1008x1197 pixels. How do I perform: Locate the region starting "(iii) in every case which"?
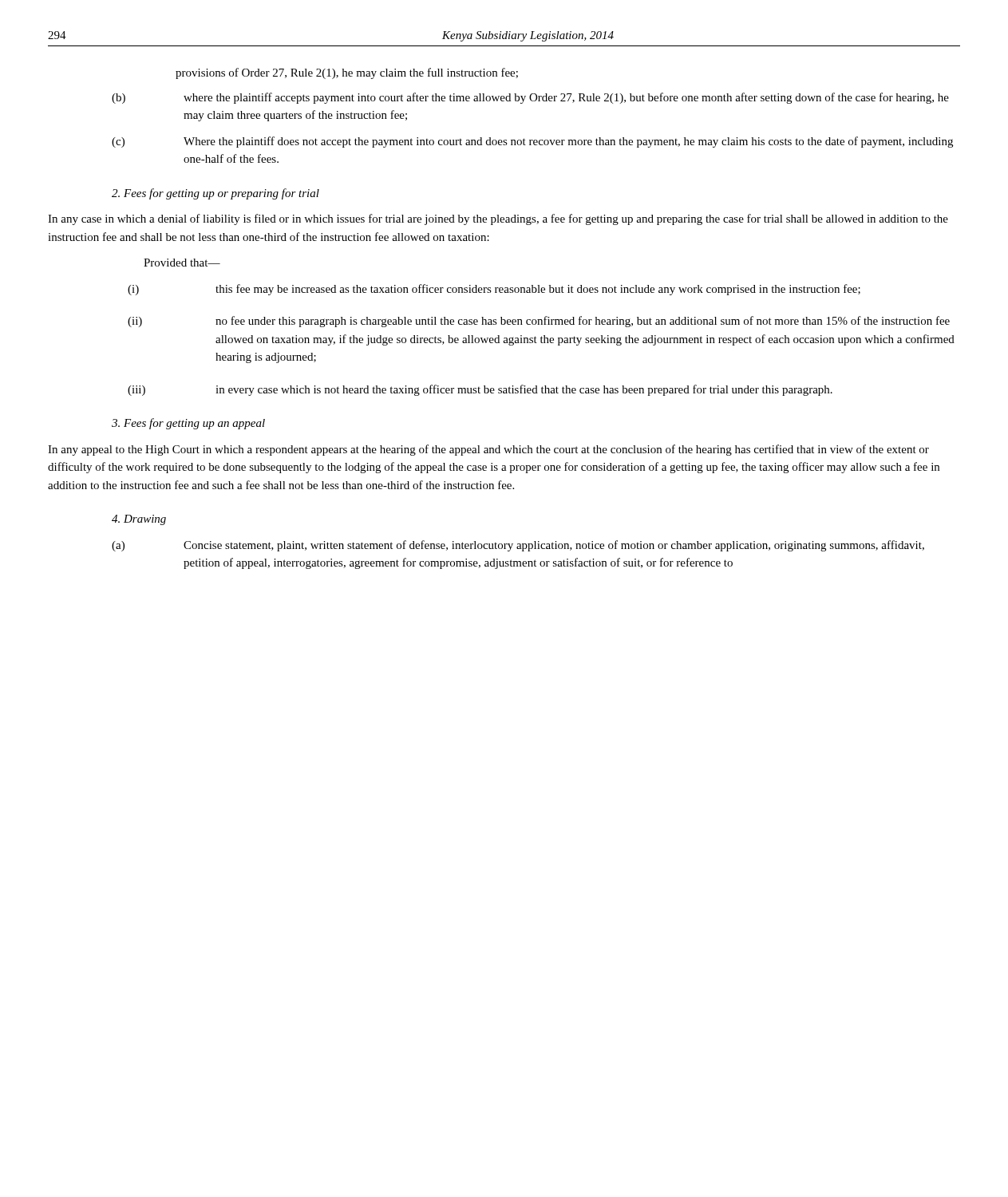pos(504,389)
